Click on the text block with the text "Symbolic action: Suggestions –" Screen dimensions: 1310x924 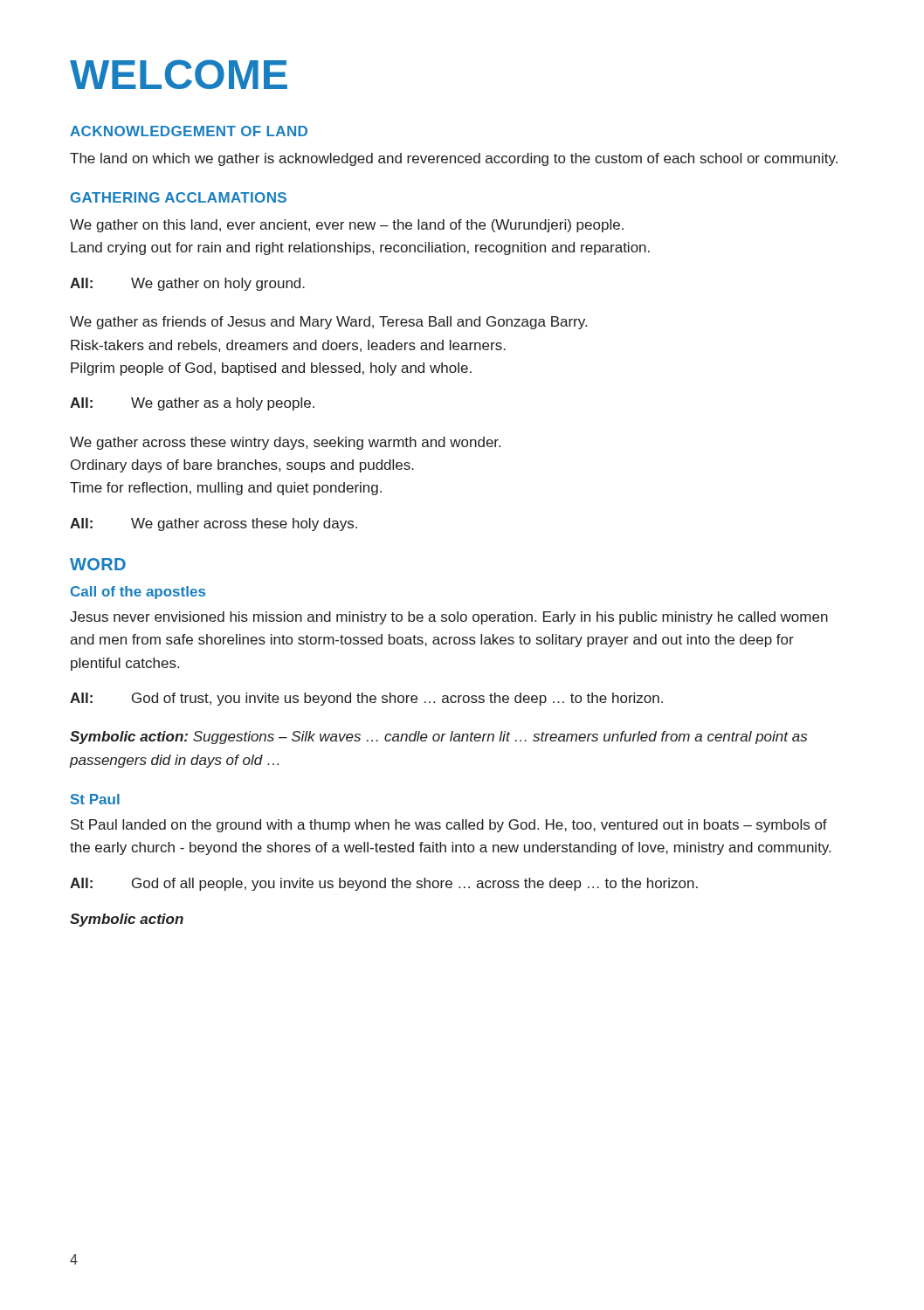[x=439, y=748]
